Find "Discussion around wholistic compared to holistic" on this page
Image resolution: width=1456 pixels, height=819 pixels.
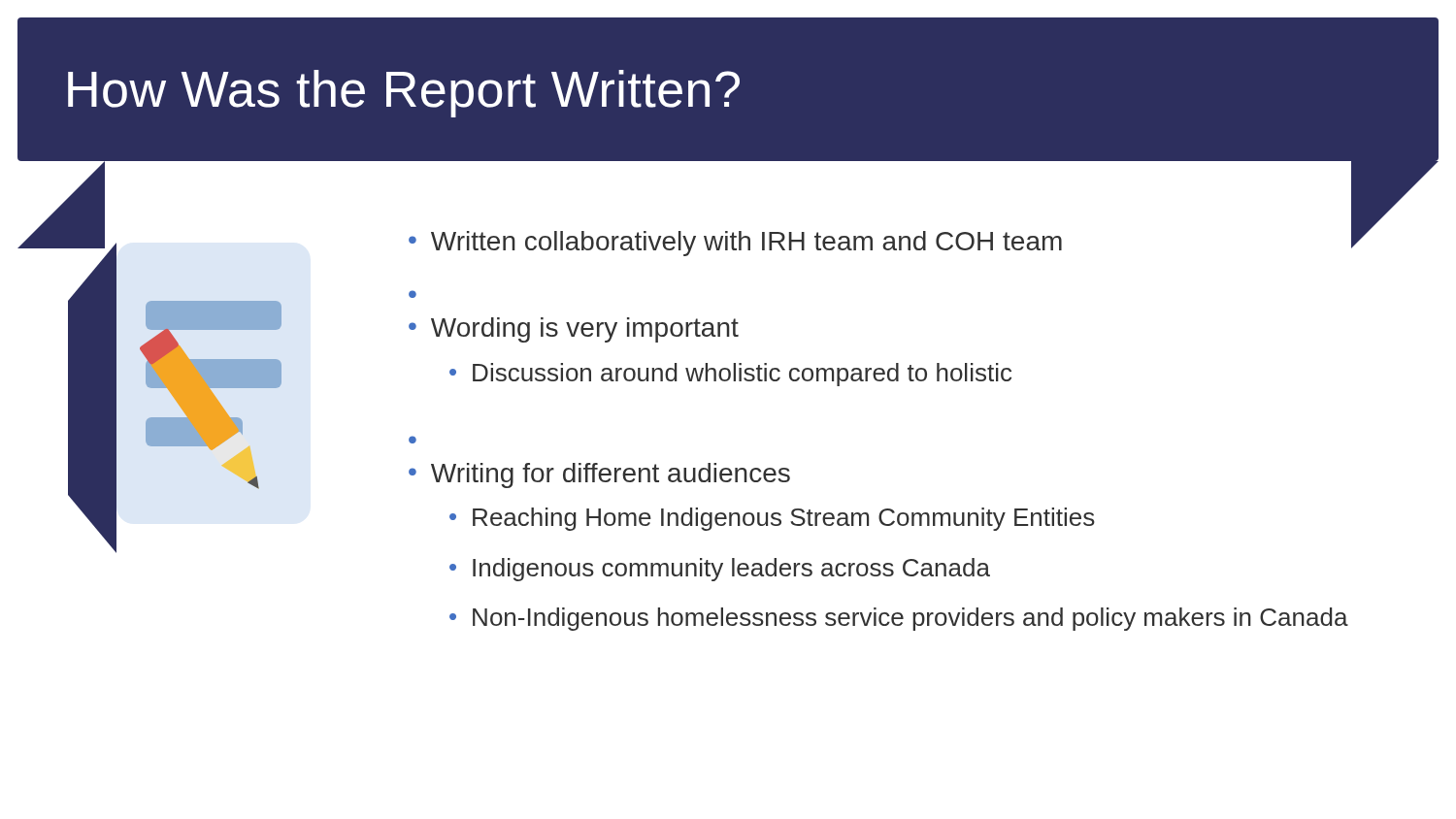(x=742, y=373)
